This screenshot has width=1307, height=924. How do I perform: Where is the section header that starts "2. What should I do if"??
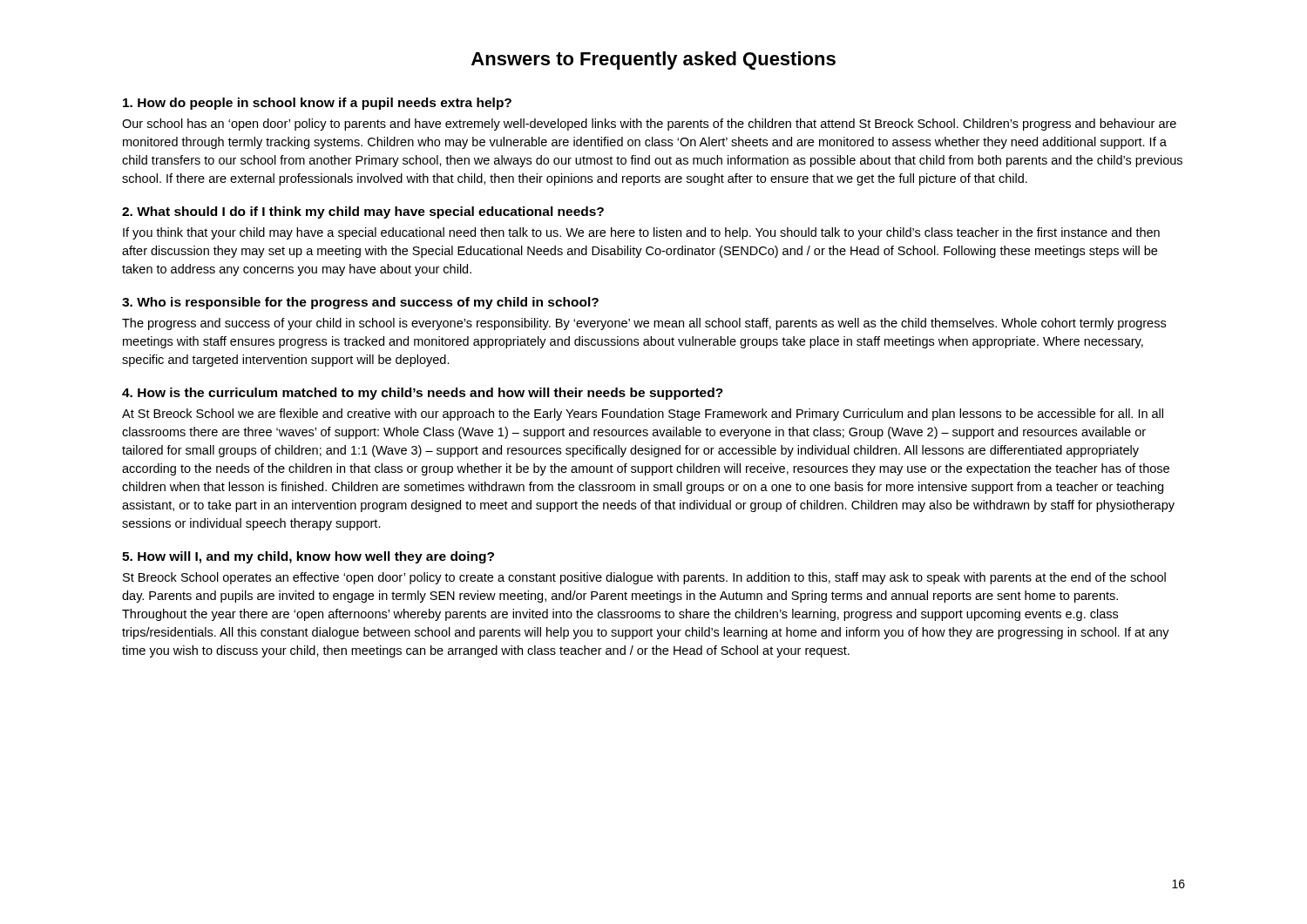(363, 211)
